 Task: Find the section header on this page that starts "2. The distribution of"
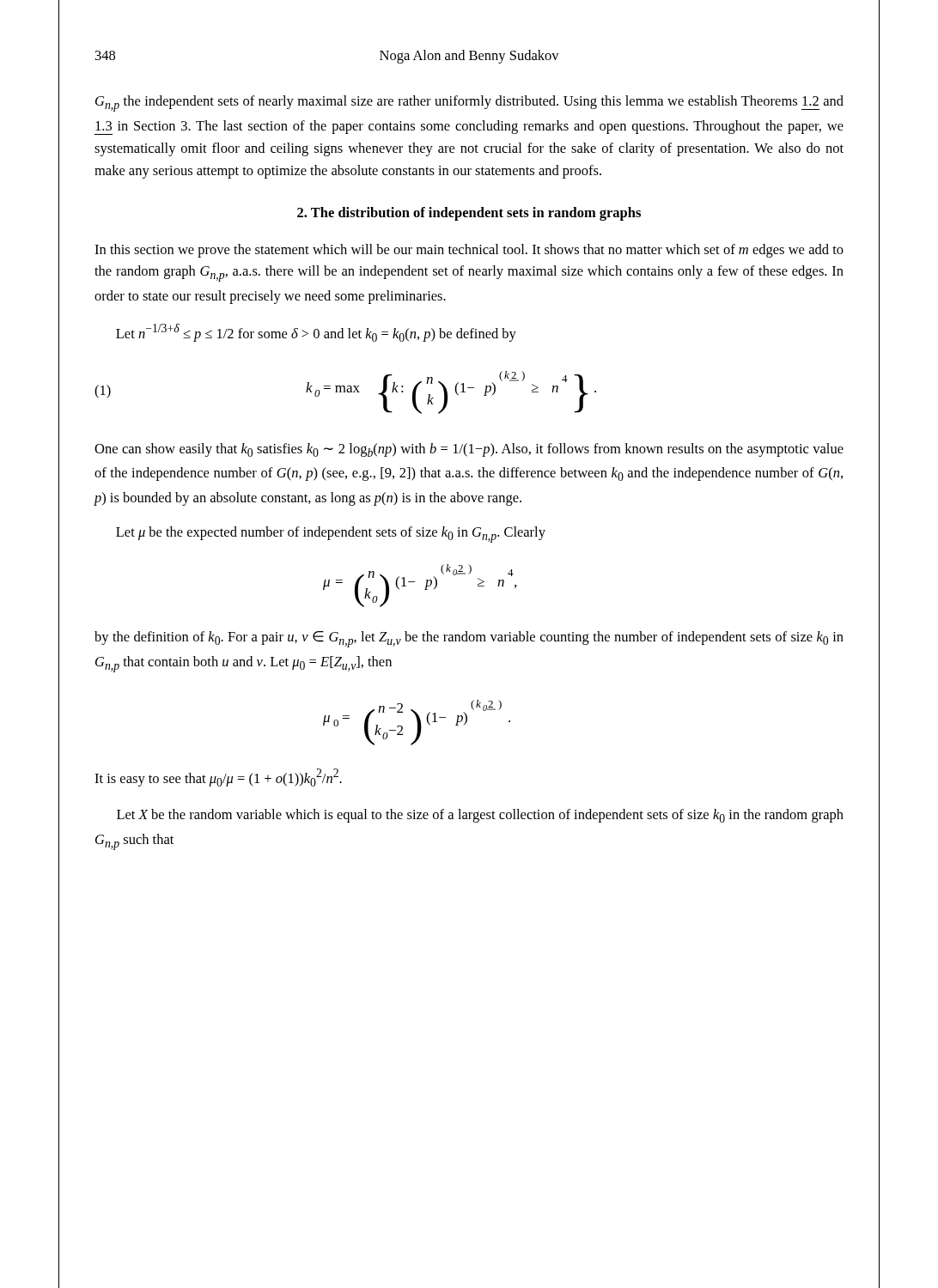point(469,212)
